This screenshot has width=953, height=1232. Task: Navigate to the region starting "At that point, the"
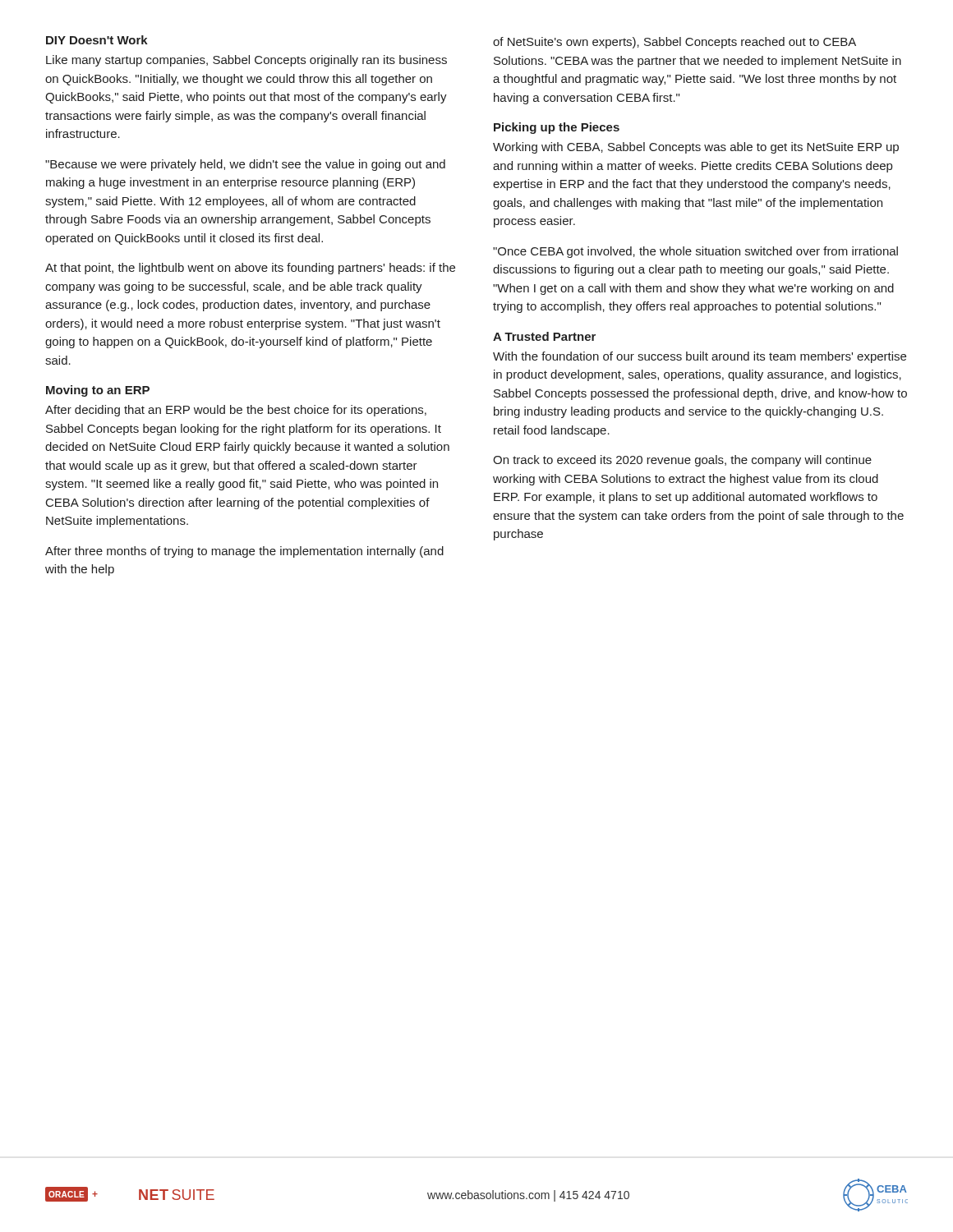pyautogui.click(x=250, y=314)
